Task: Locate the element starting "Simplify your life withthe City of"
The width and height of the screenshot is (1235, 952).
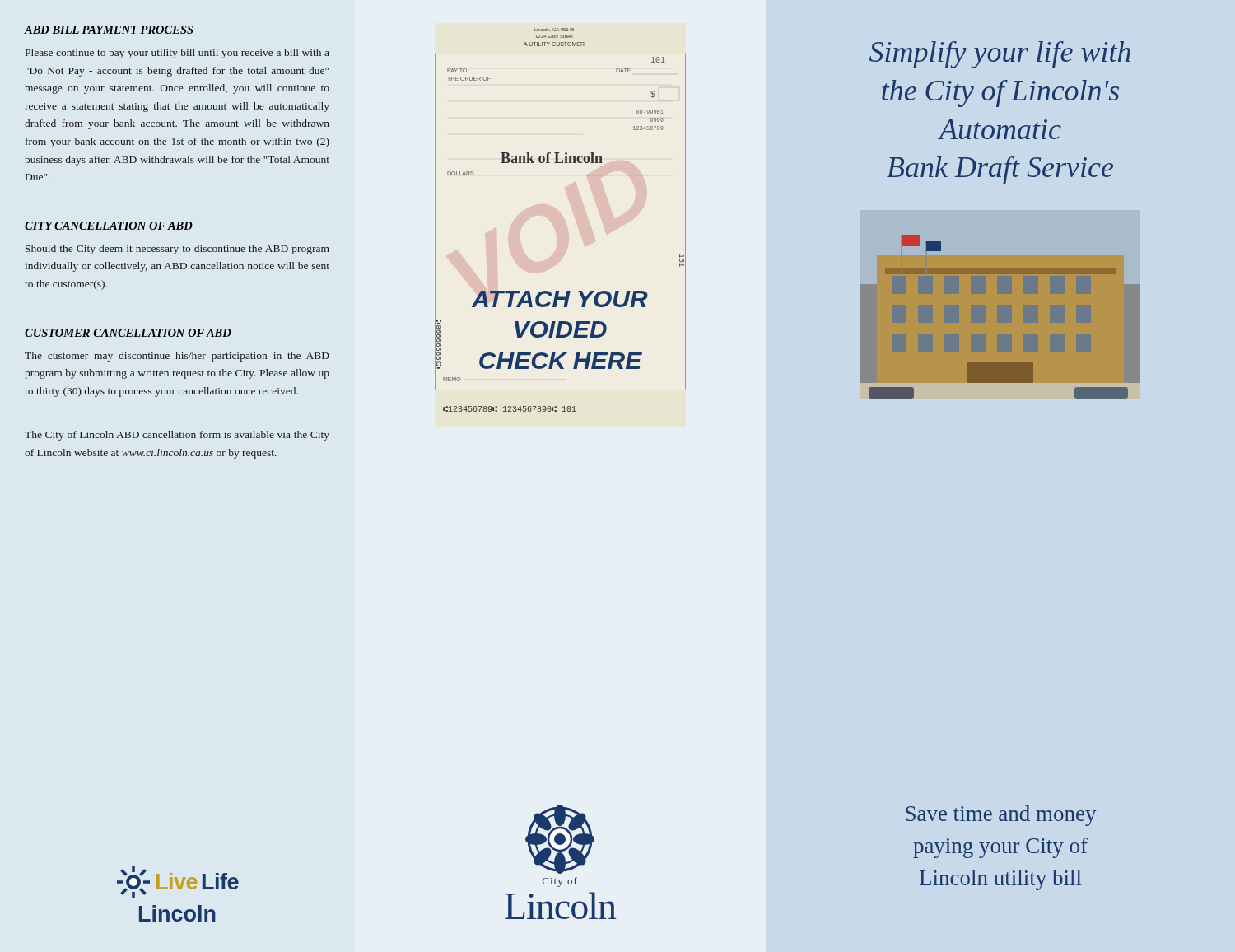Action: 1000,110
